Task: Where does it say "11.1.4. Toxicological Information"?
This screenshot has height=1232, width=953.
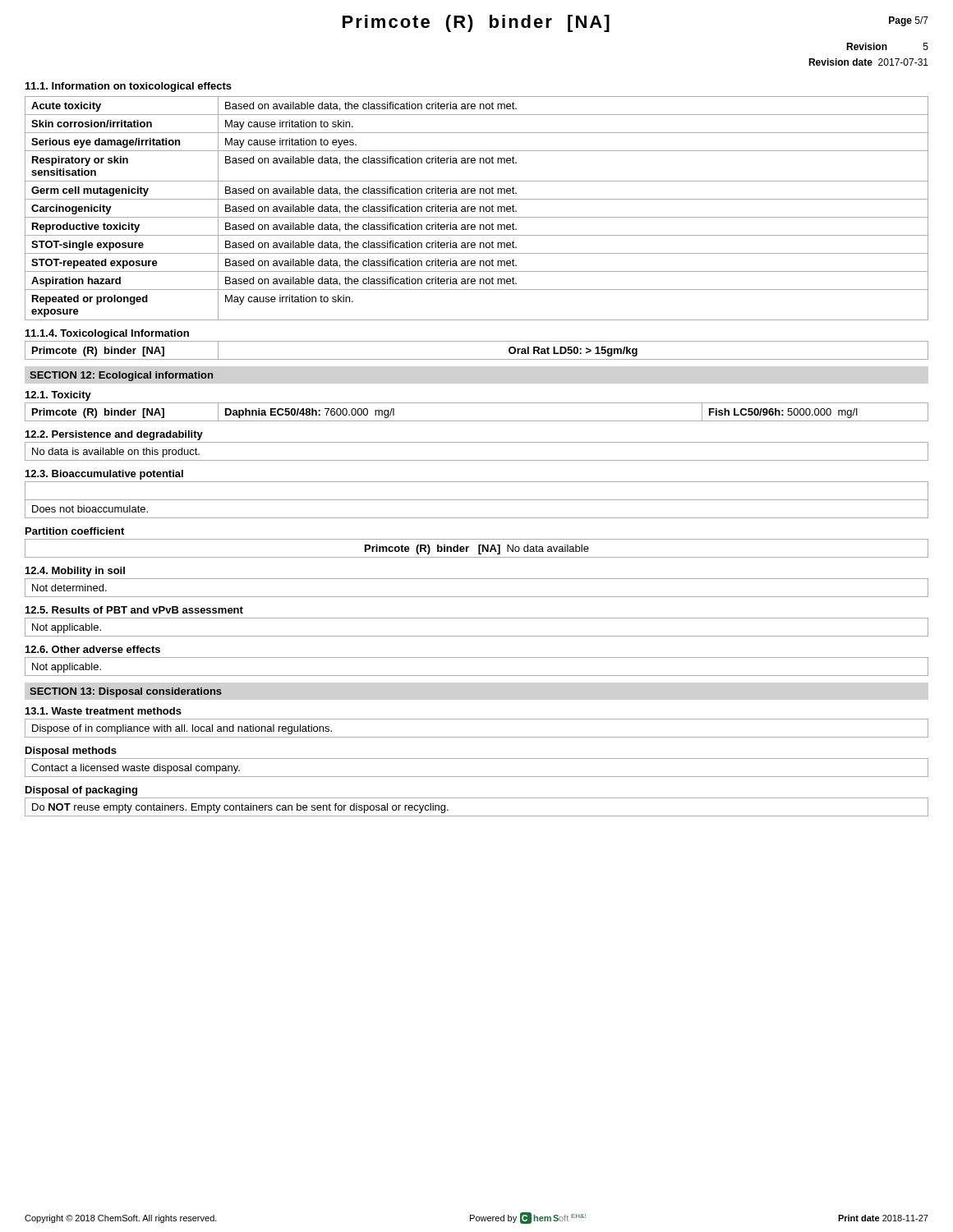Action: (x=107, y=333)
